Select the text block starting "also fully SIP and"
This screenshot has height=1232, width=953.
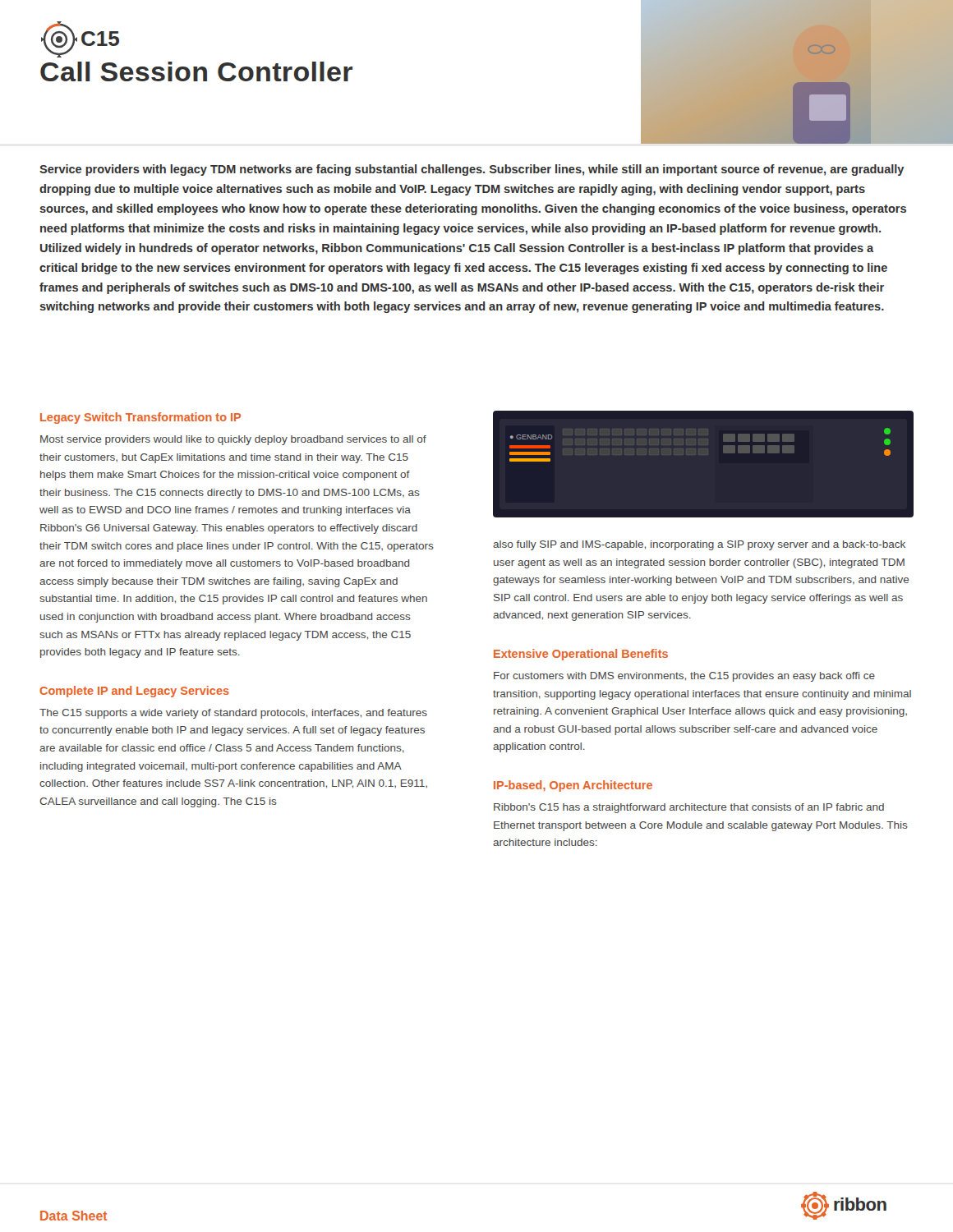[703, 580]
